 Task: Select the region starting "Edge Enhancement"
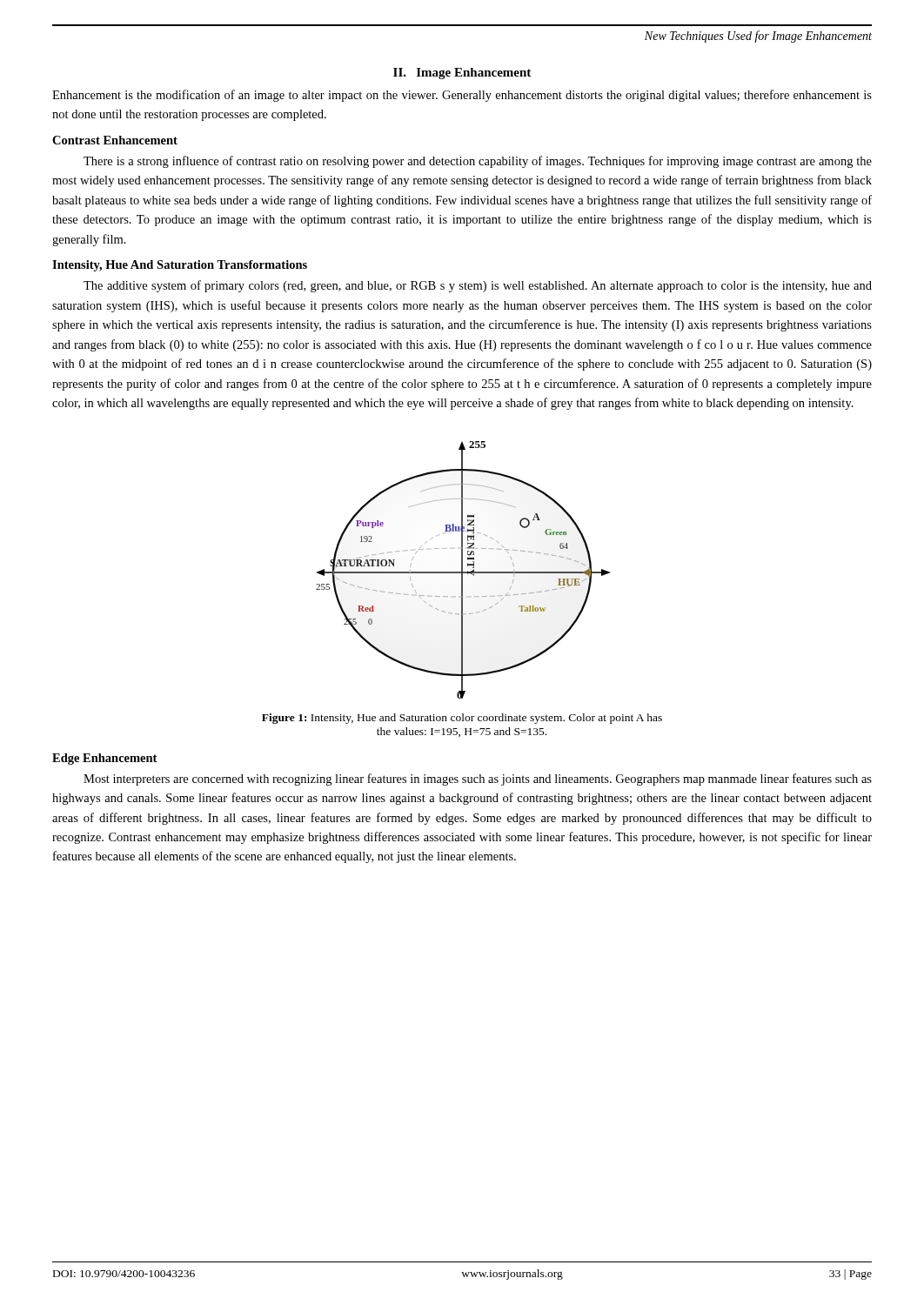click(105, 757)
